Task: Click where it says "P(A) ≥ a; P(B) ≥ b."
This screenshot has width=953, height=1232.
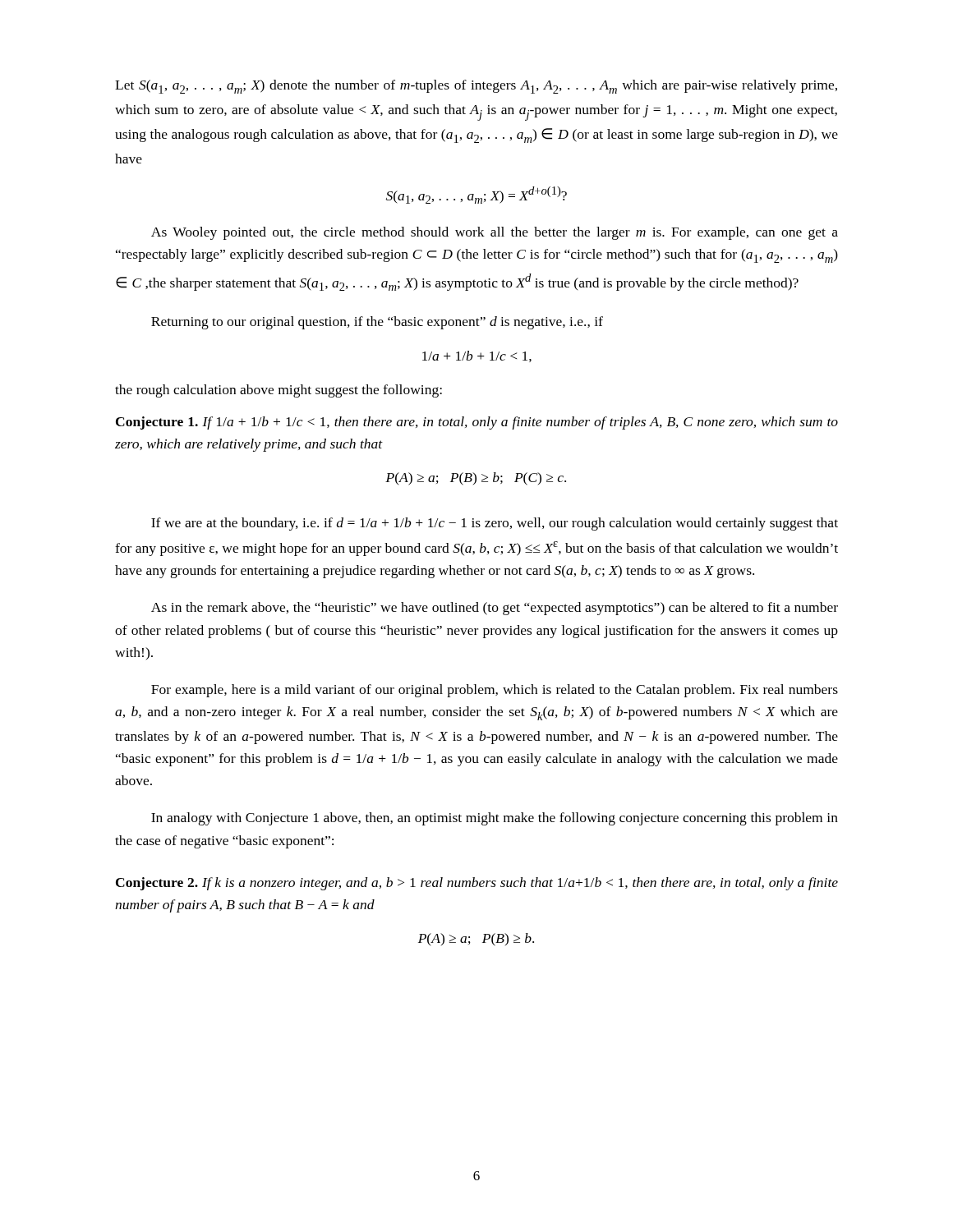Action: click(476, 938)
